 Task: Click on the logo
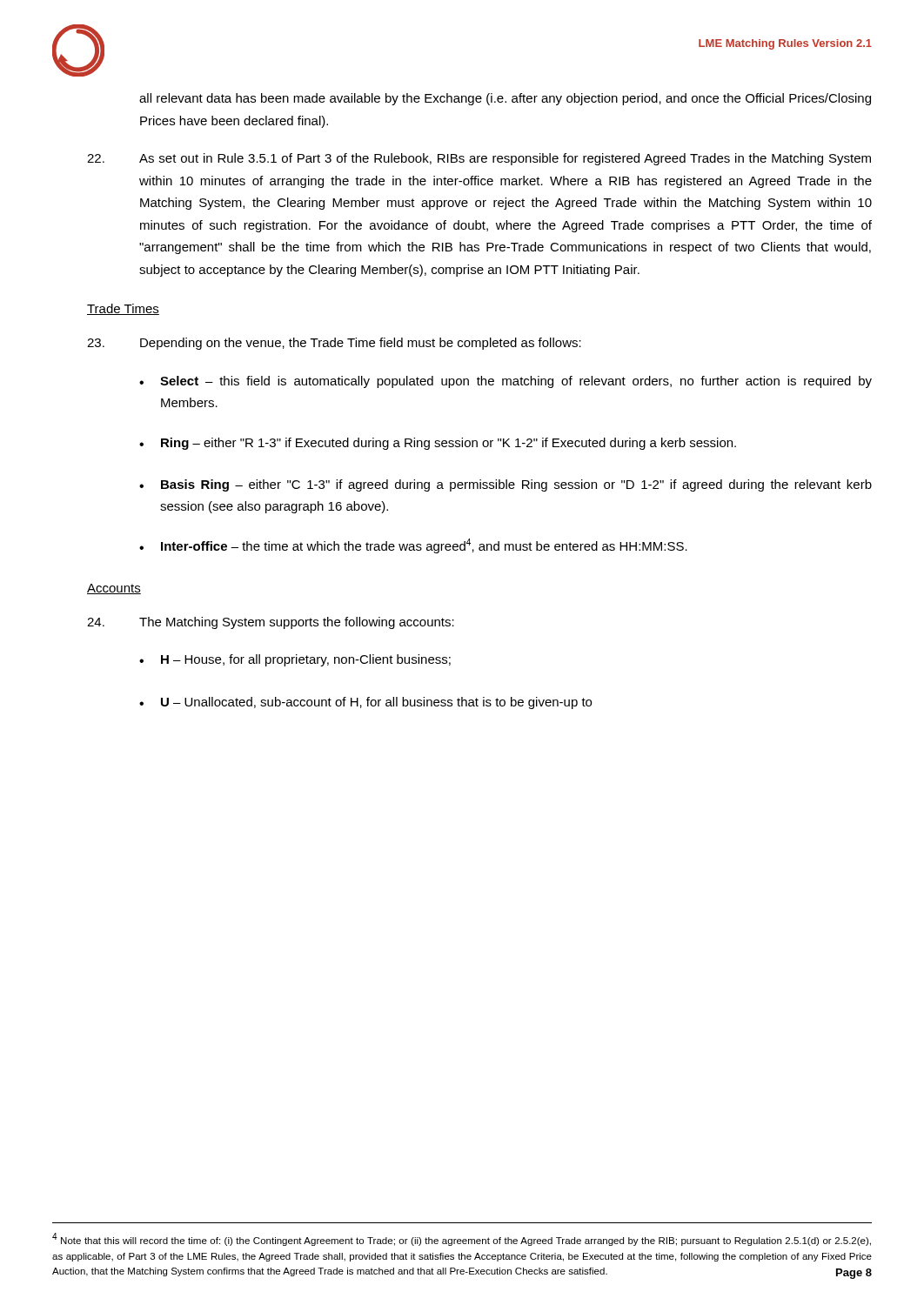pos(78,51)
